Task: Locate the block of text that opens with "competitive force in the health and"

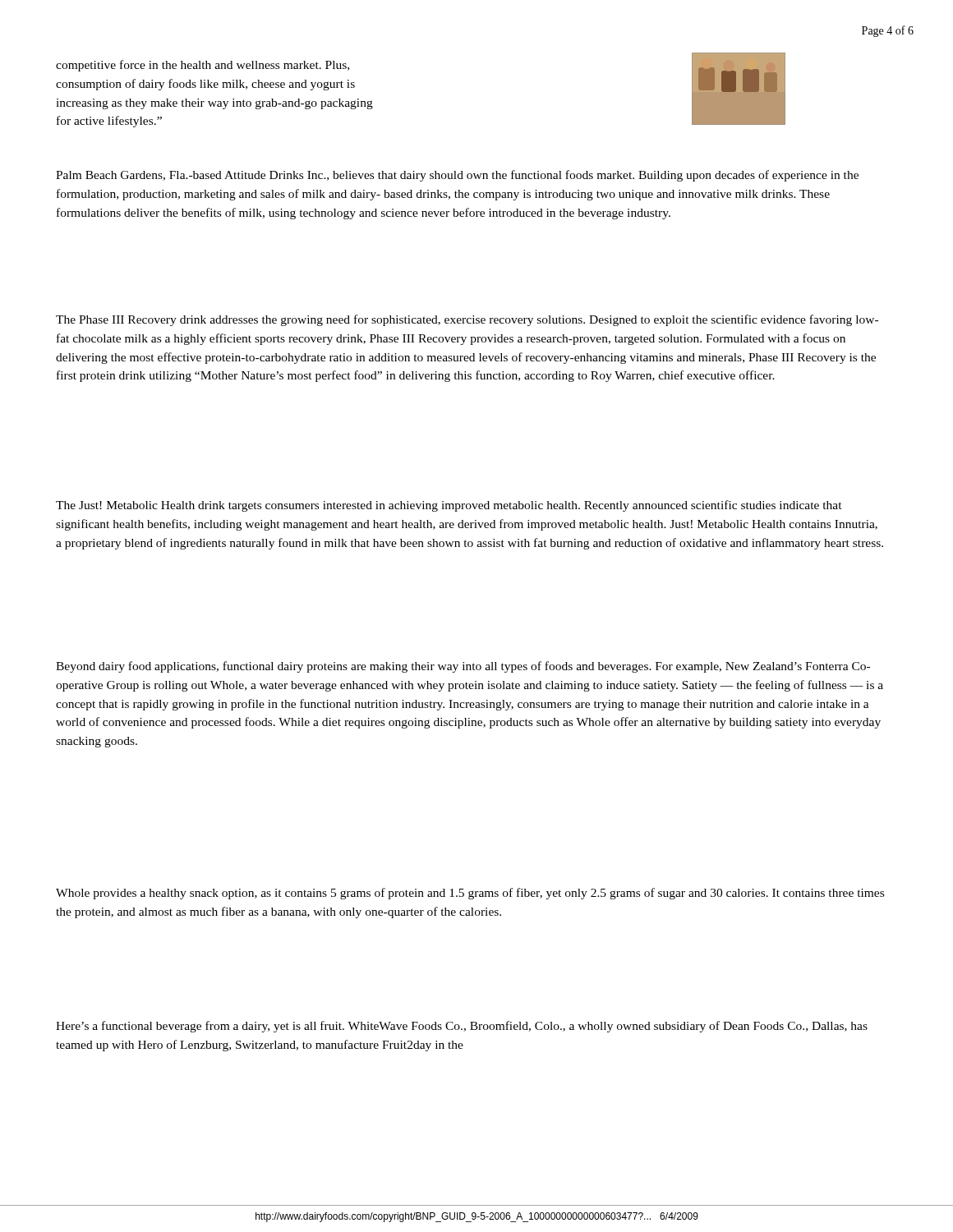Action: pyautogui.click(x=214, y=93)
